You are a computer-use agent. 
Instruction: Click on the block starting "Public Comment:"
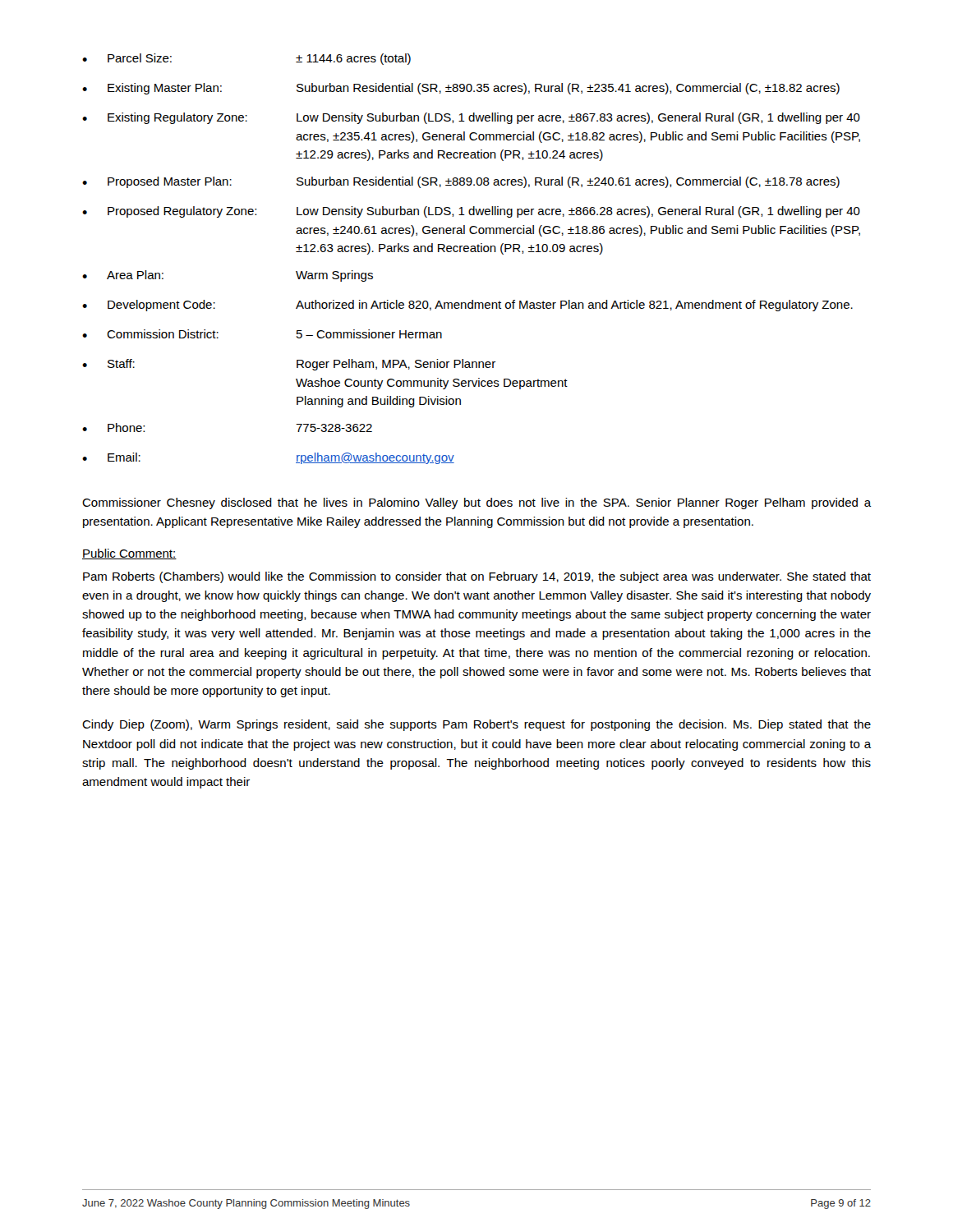129,553
